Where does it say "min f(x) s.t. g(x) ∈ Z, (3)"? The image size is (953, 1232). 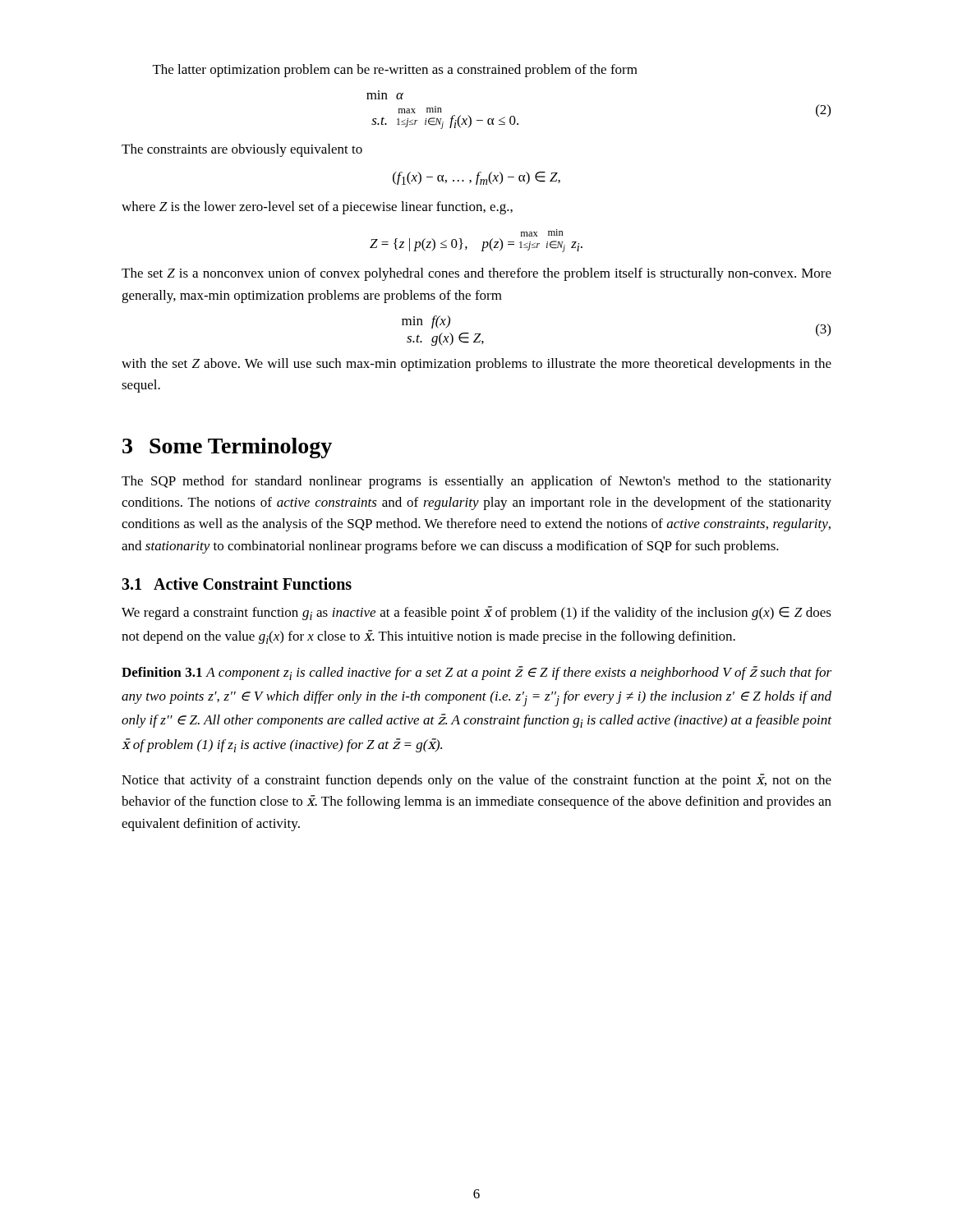(x=442, y=333)
